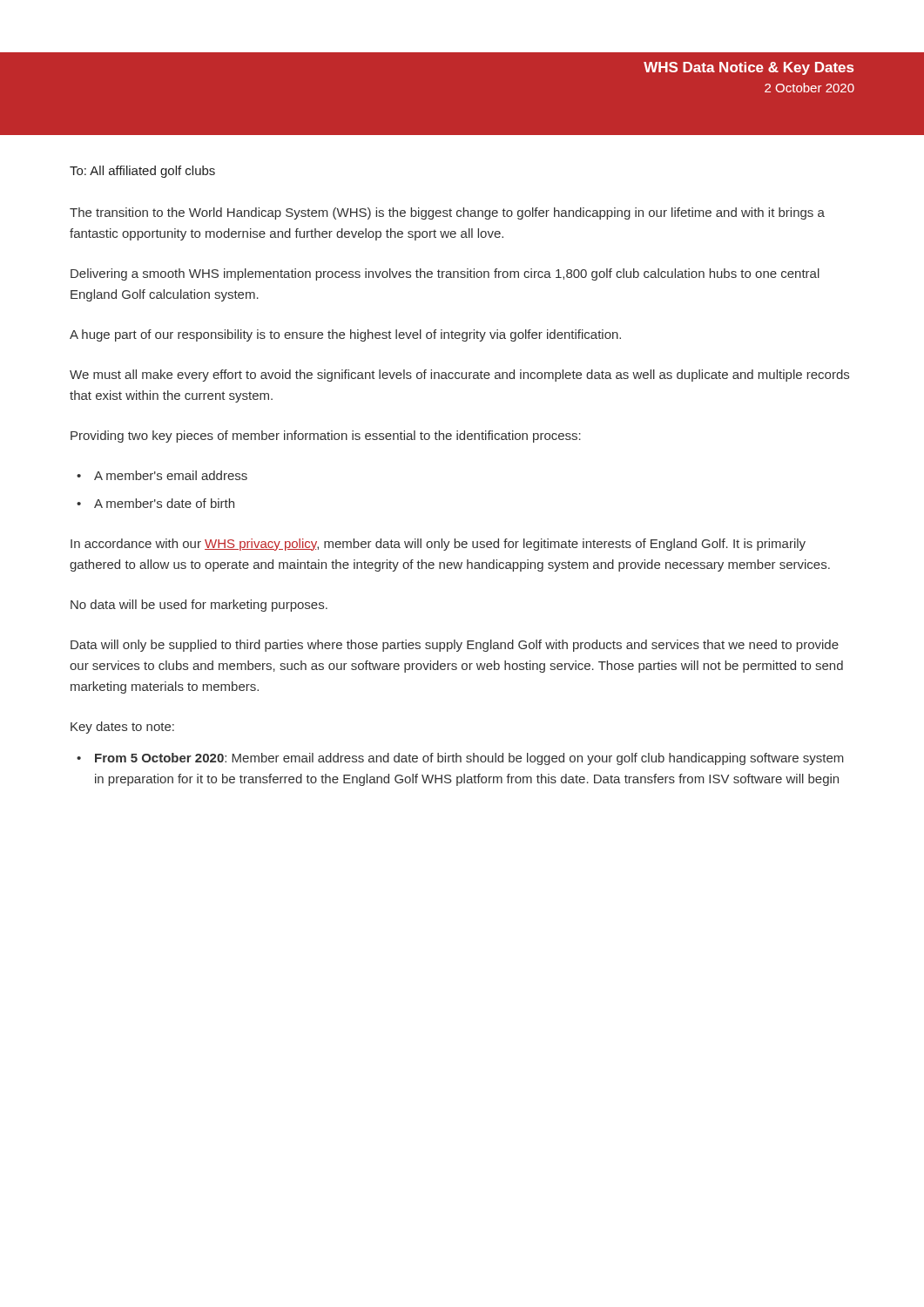Select the text block that reads "Providing two key pieces of"

(326, 435)
